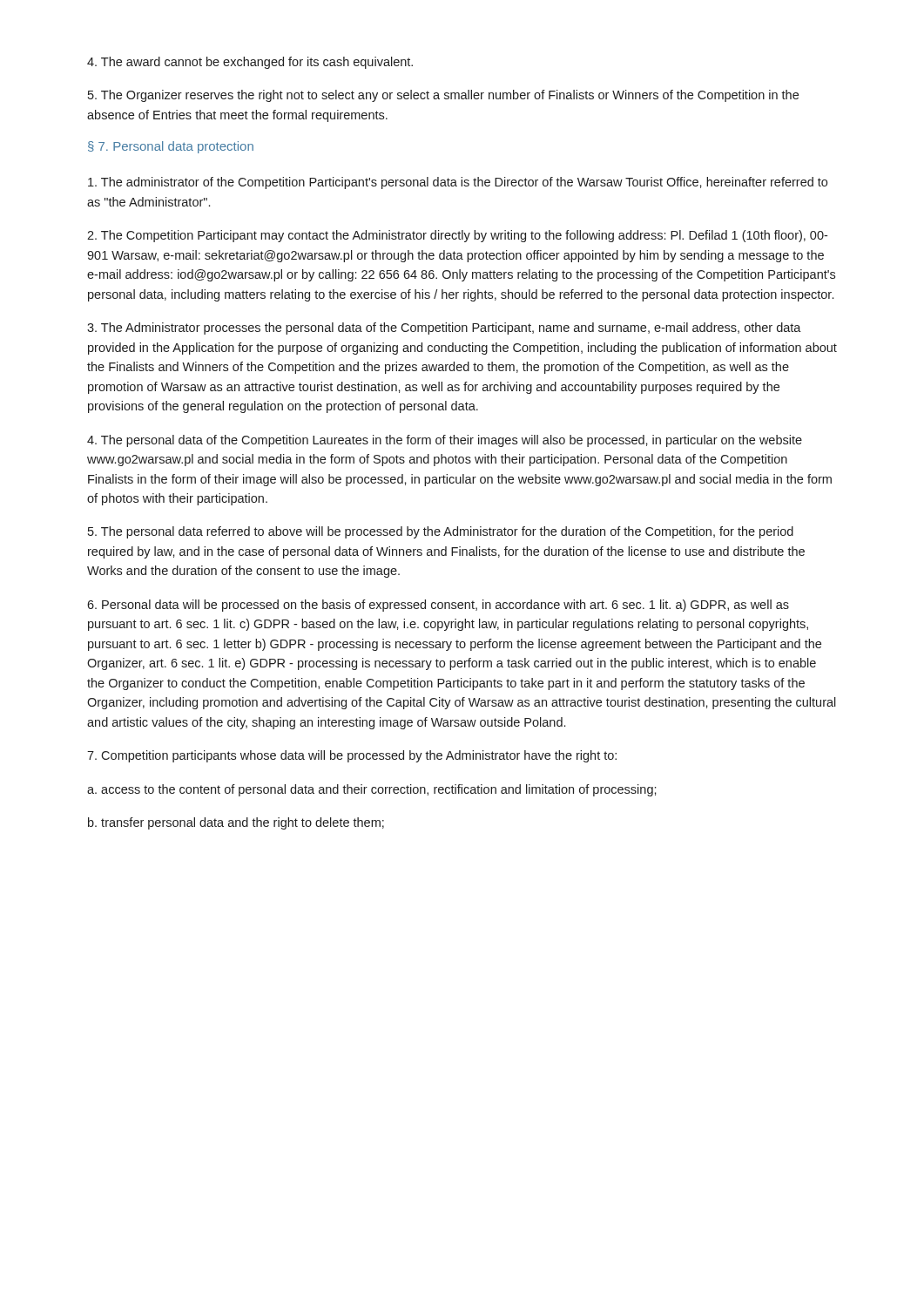Where is the passage that starts "The Organizer reserves the right not to select"?
Screen dimensions: 1307x924
pos(443,105)
